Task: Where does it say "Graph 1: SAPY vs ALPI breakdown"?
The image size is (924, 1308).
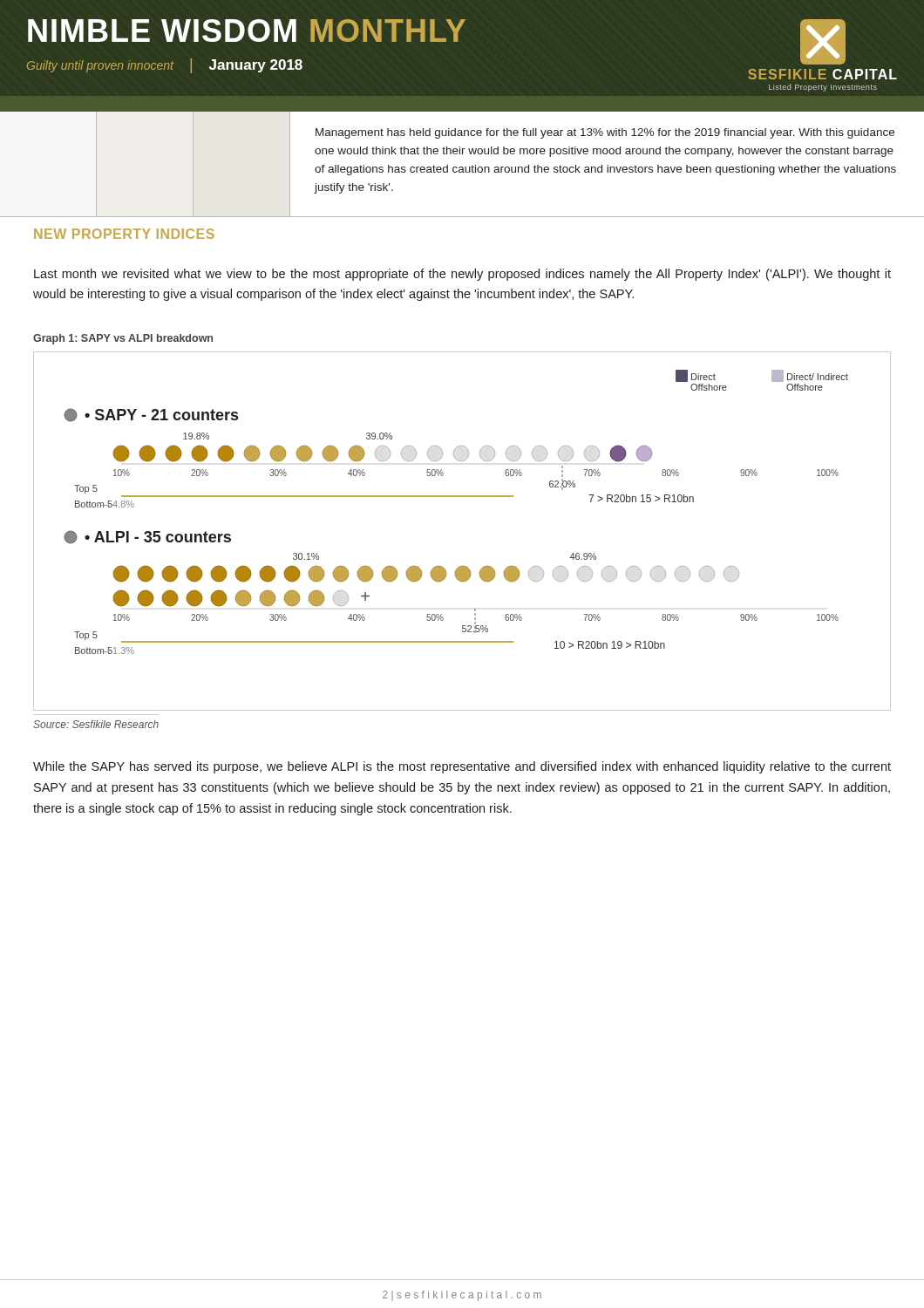Action: (123, 338)
